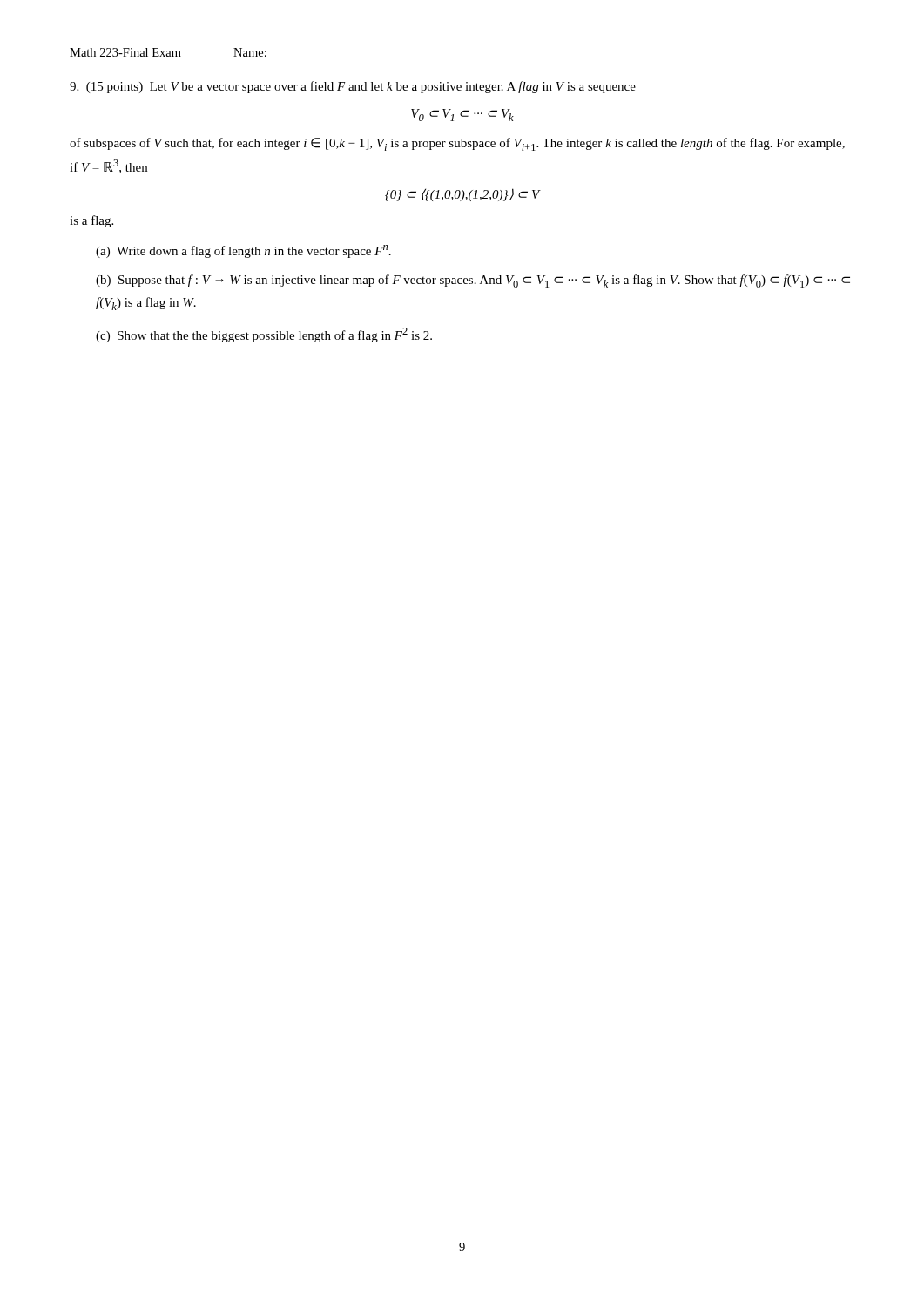
Task: Locate the block of text that opens with "(15 points) Let"
Action: point(353,86)
